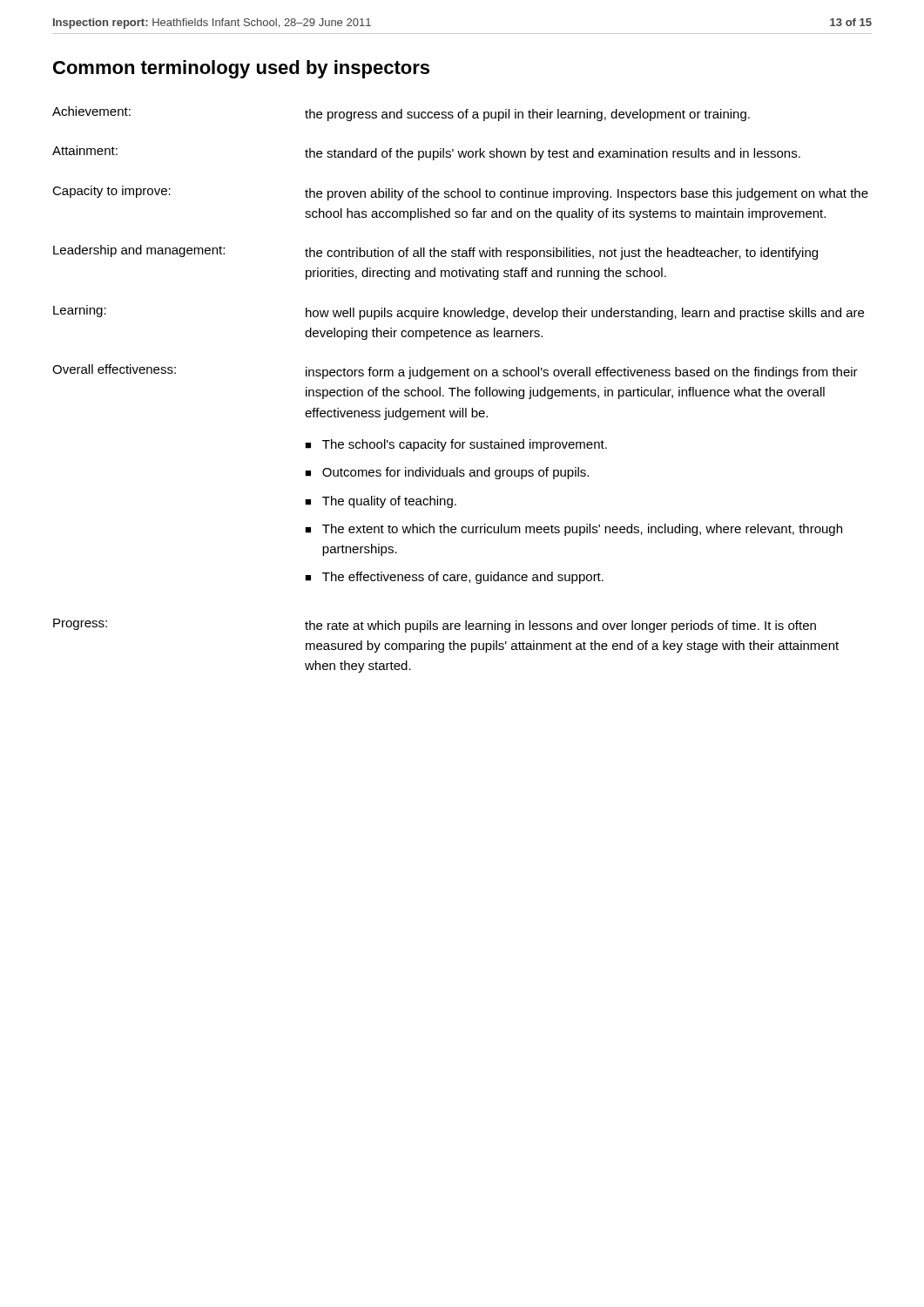924x1307 pixels.
Task: Locate the title with the text "Common terminology used"
Action: 241,68
